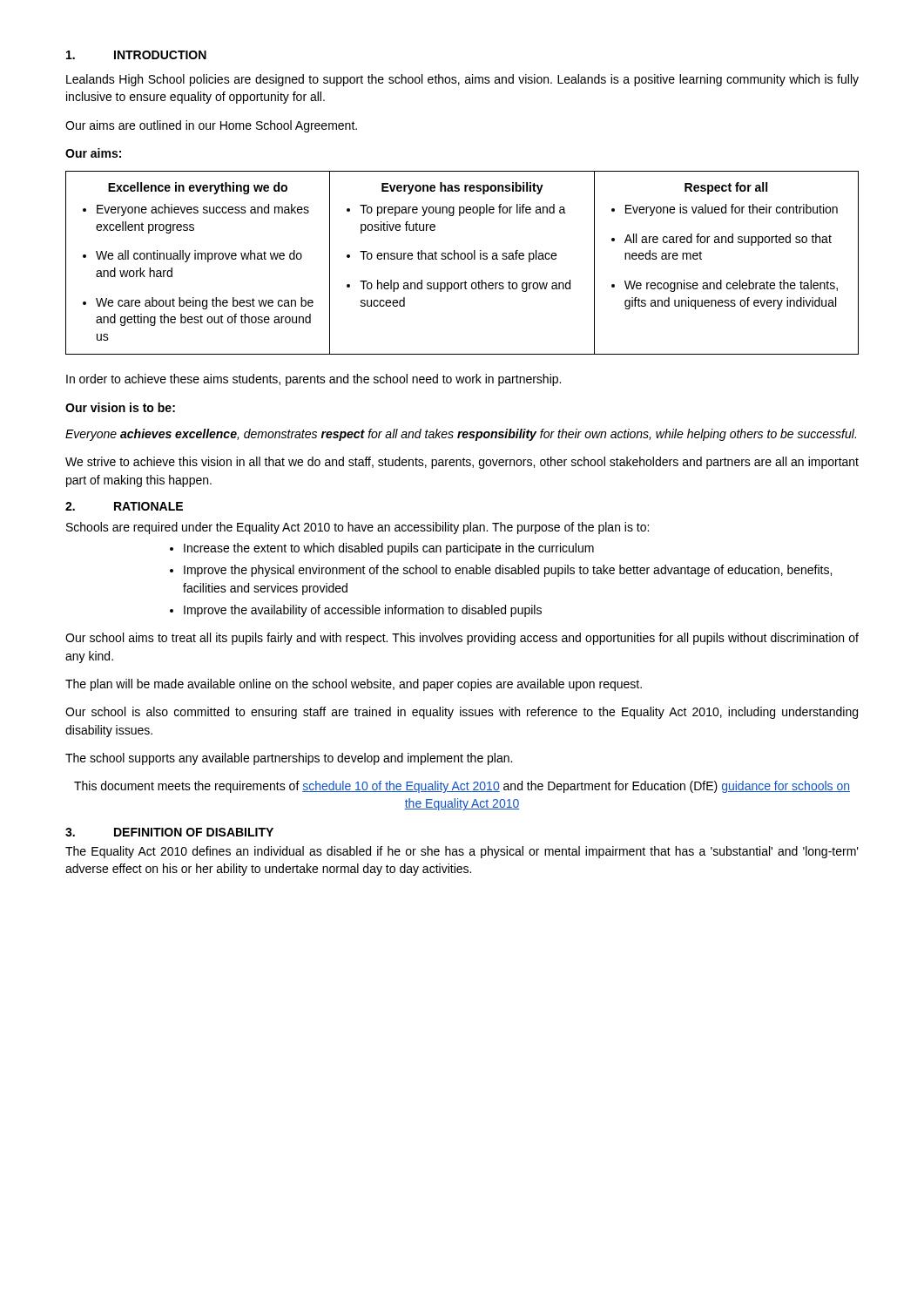924x1307 pixels.
Task: Point to the text starting "Our school aims to"
Action: pos(462,647)
